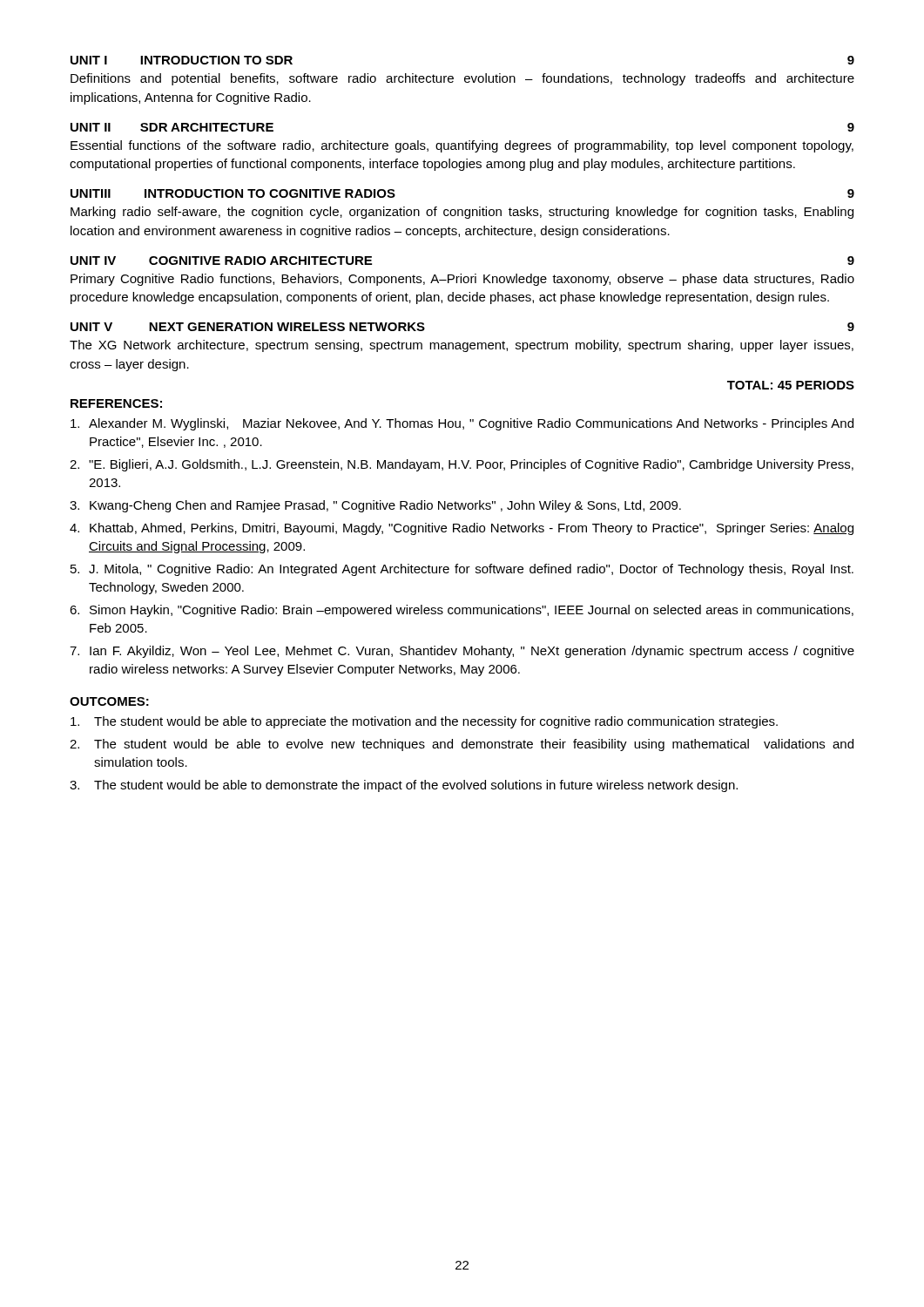Find the text starting "3. Kwang-Cheng Chen and Ramjee"
Screen dimensions: 1307x924
(462, 505)
